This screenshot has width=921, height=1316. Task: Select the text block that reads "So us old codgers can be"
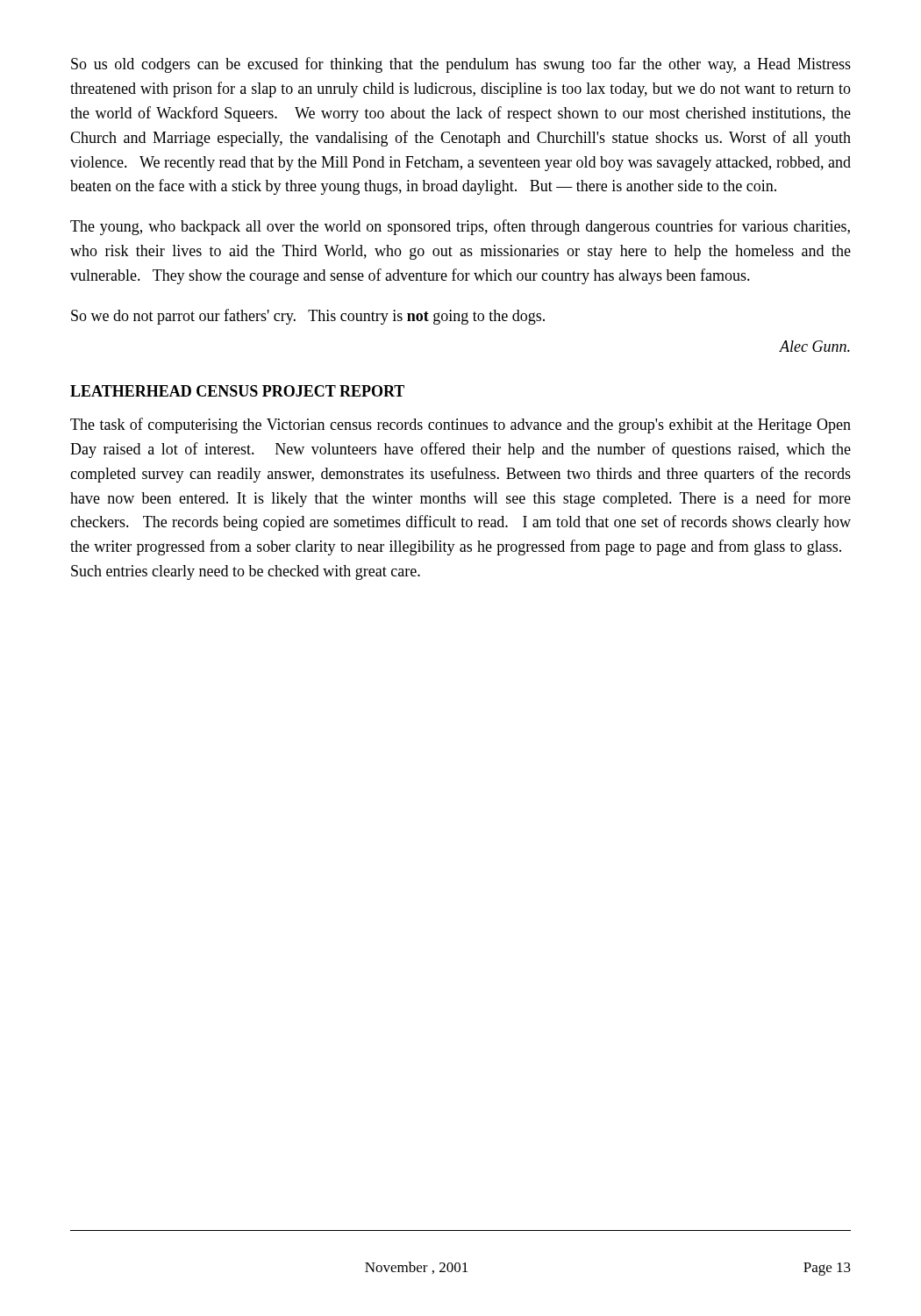coord(460,125)
